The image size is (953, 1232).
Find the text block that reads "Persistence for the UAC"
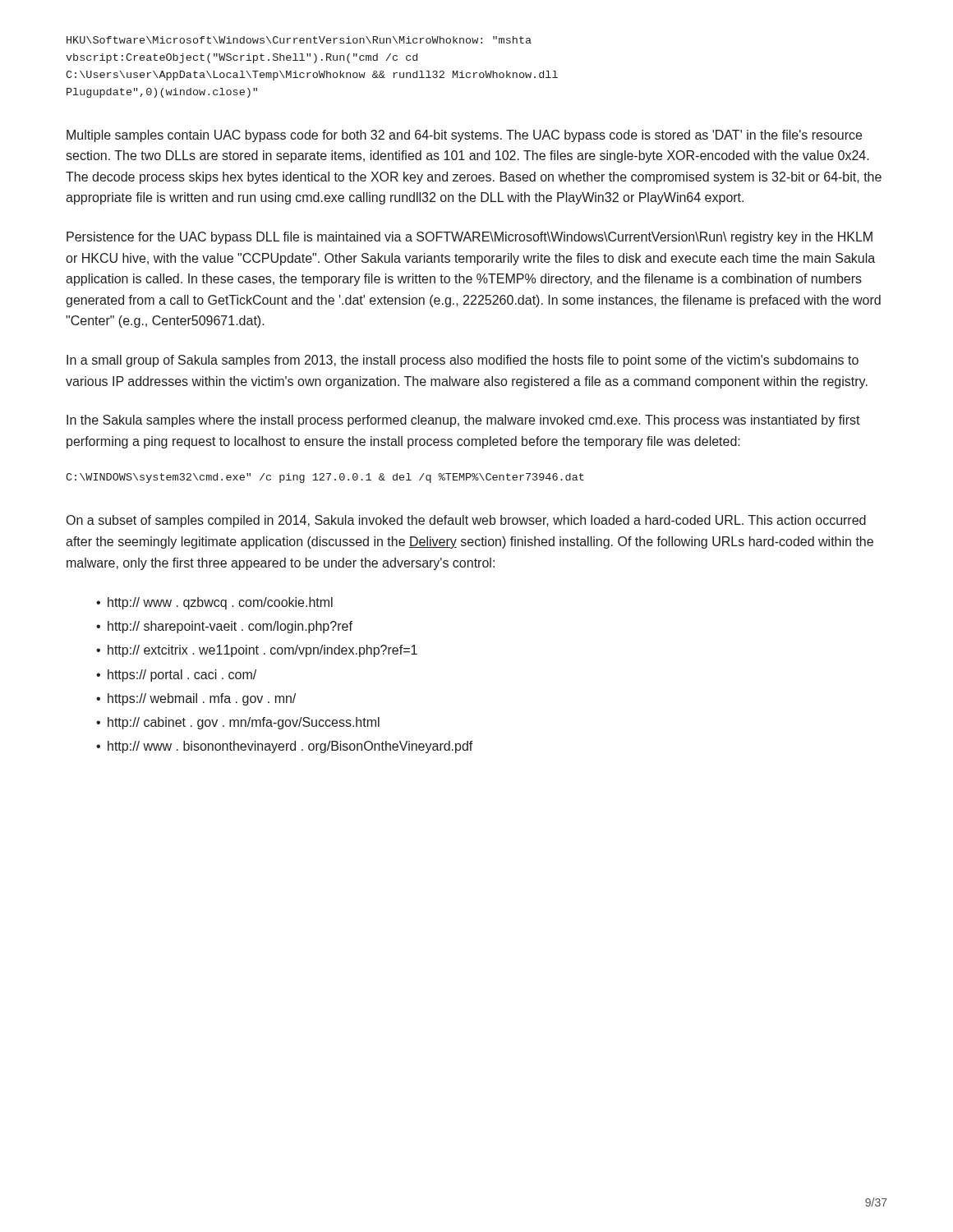474,279
